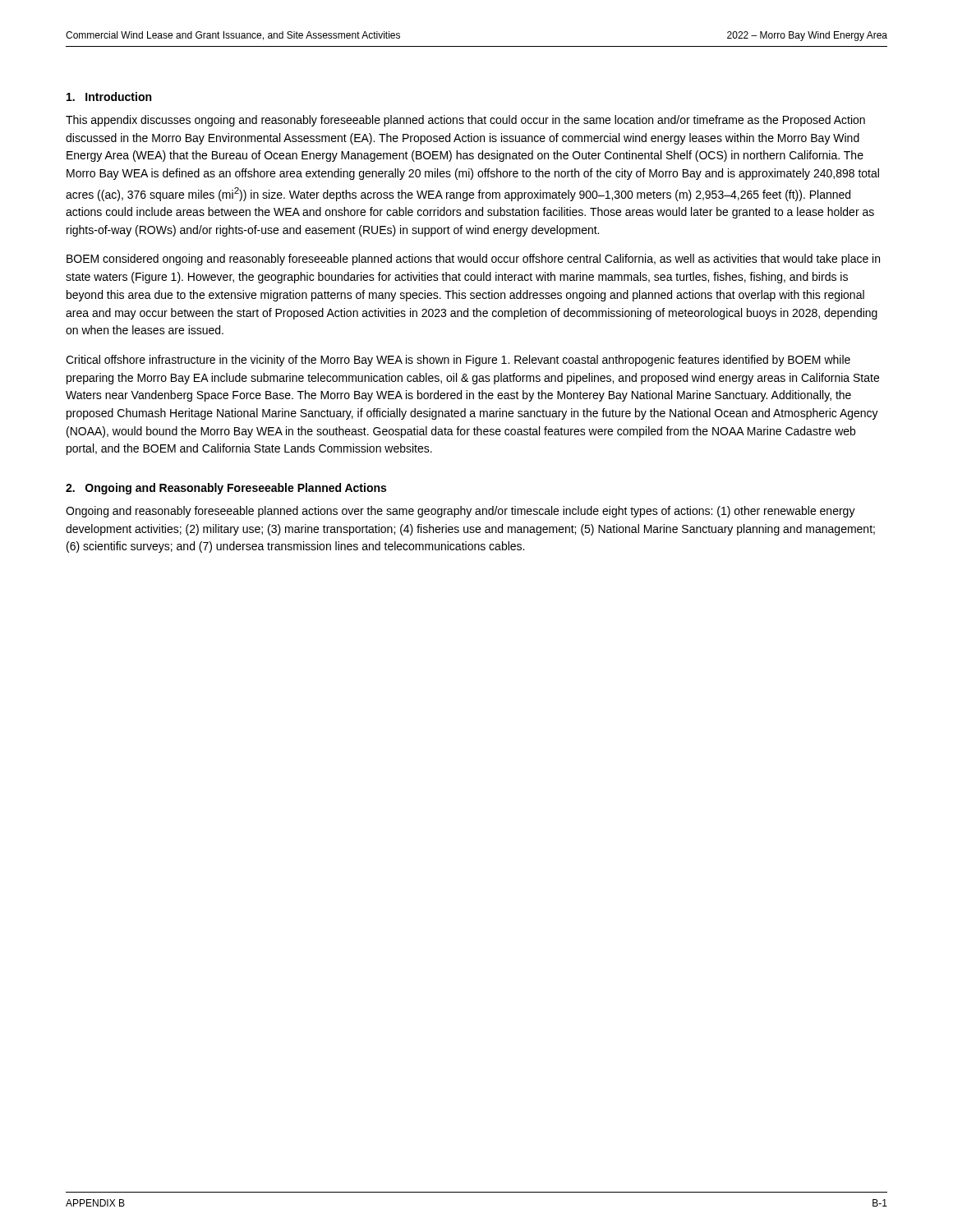Navigate to the region starting "This appendix discusses ongoing and"
This screenshot has height=1232, width=953.
(473, 175)
